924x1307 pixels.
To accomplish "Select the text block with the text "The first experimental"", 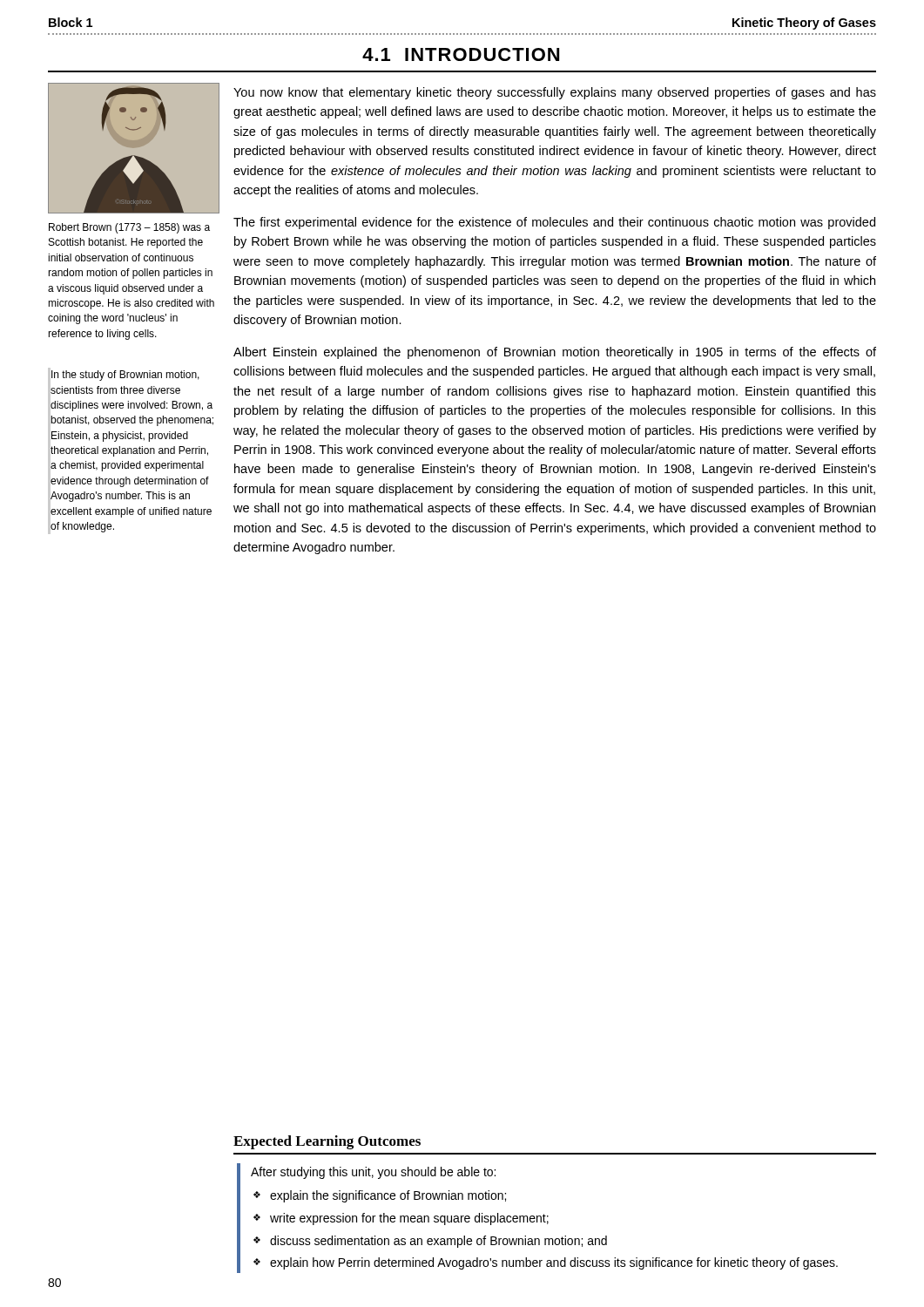I will (x=555, y=271).
